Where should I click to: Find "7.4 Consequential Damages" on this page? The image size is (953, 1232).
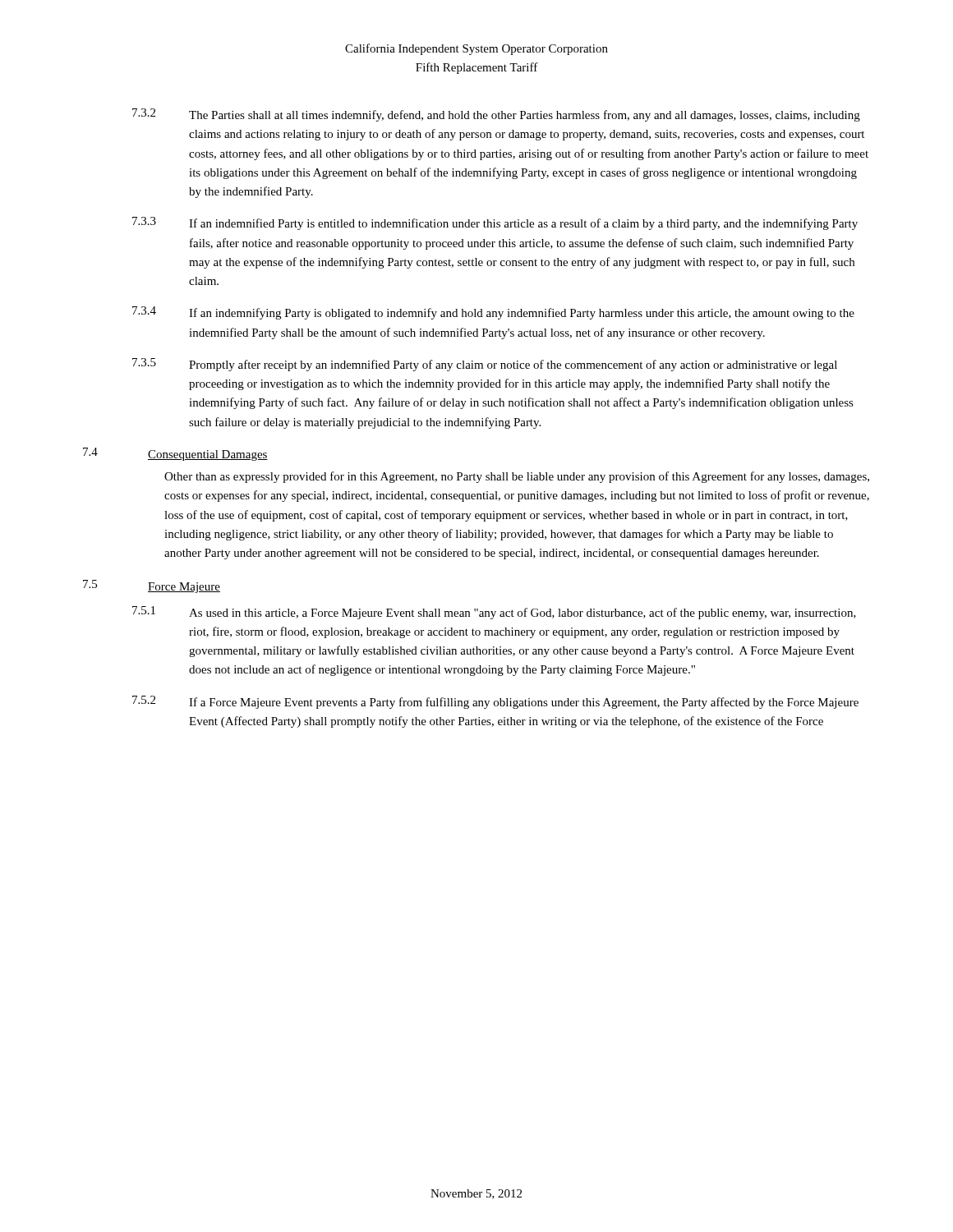click(x=175, y=454)
